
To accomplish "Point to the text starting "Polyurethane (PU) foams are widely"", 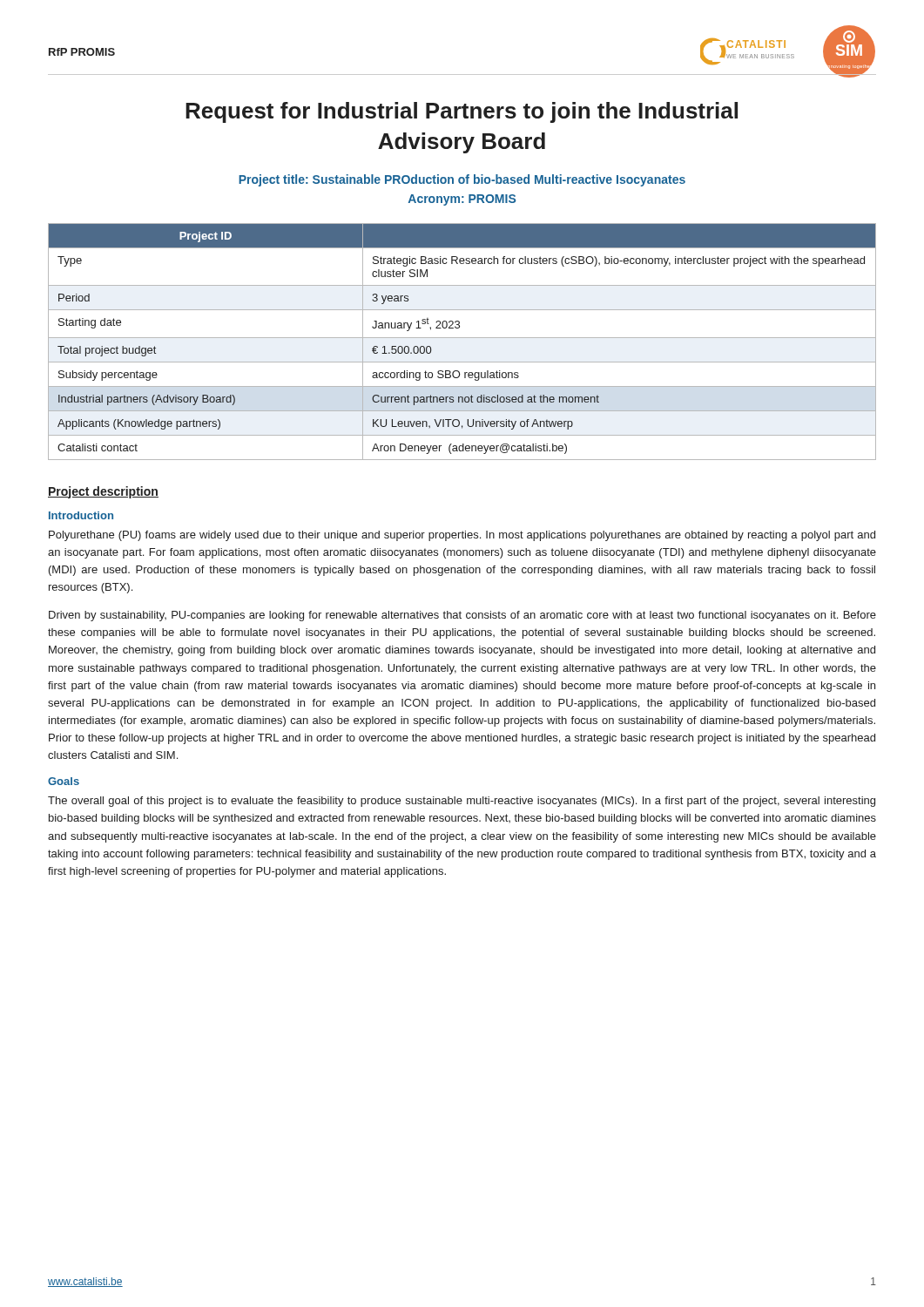I will 462,561.
